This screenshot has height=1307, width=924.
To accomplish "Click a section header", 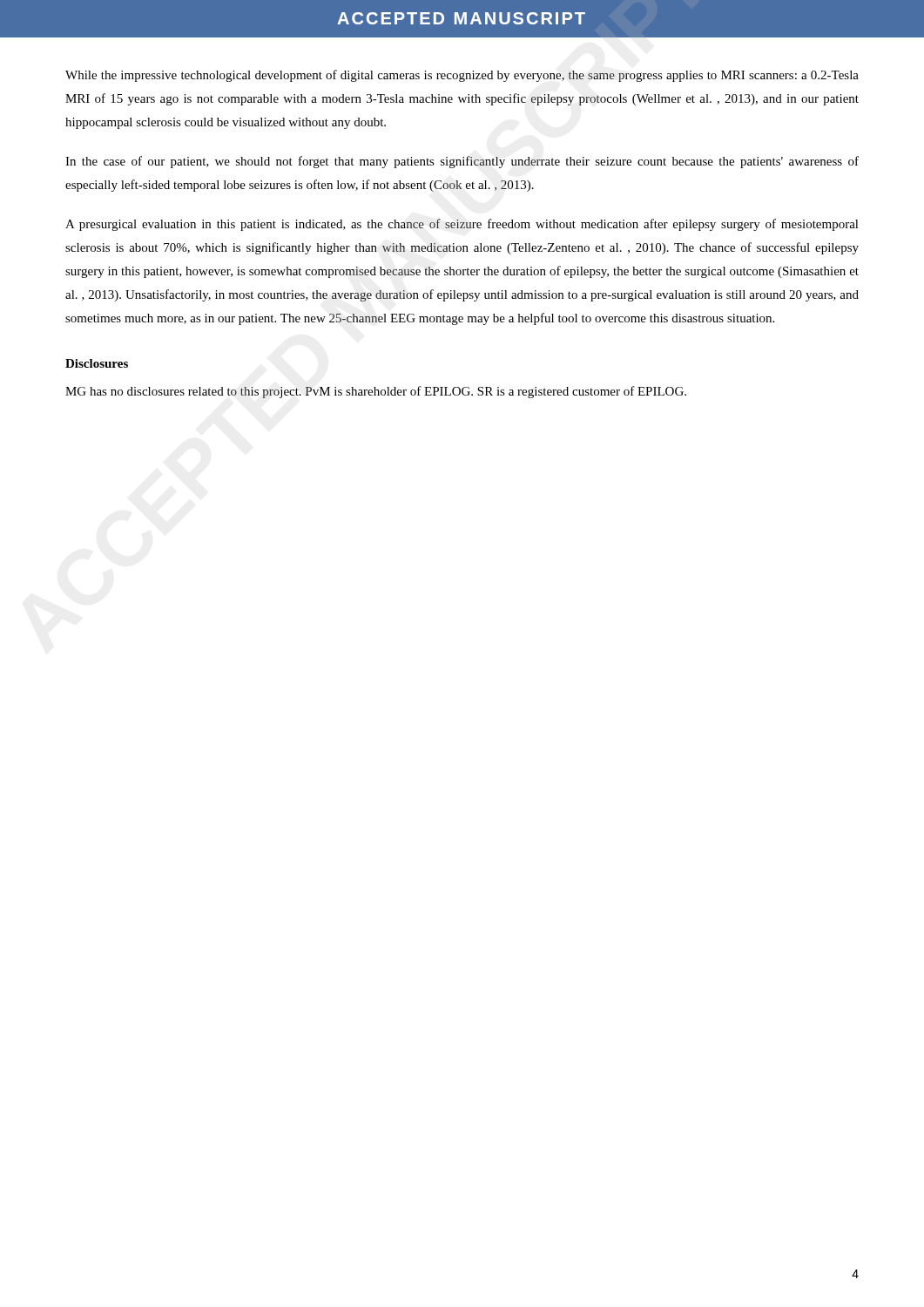I will coord(97,363).
